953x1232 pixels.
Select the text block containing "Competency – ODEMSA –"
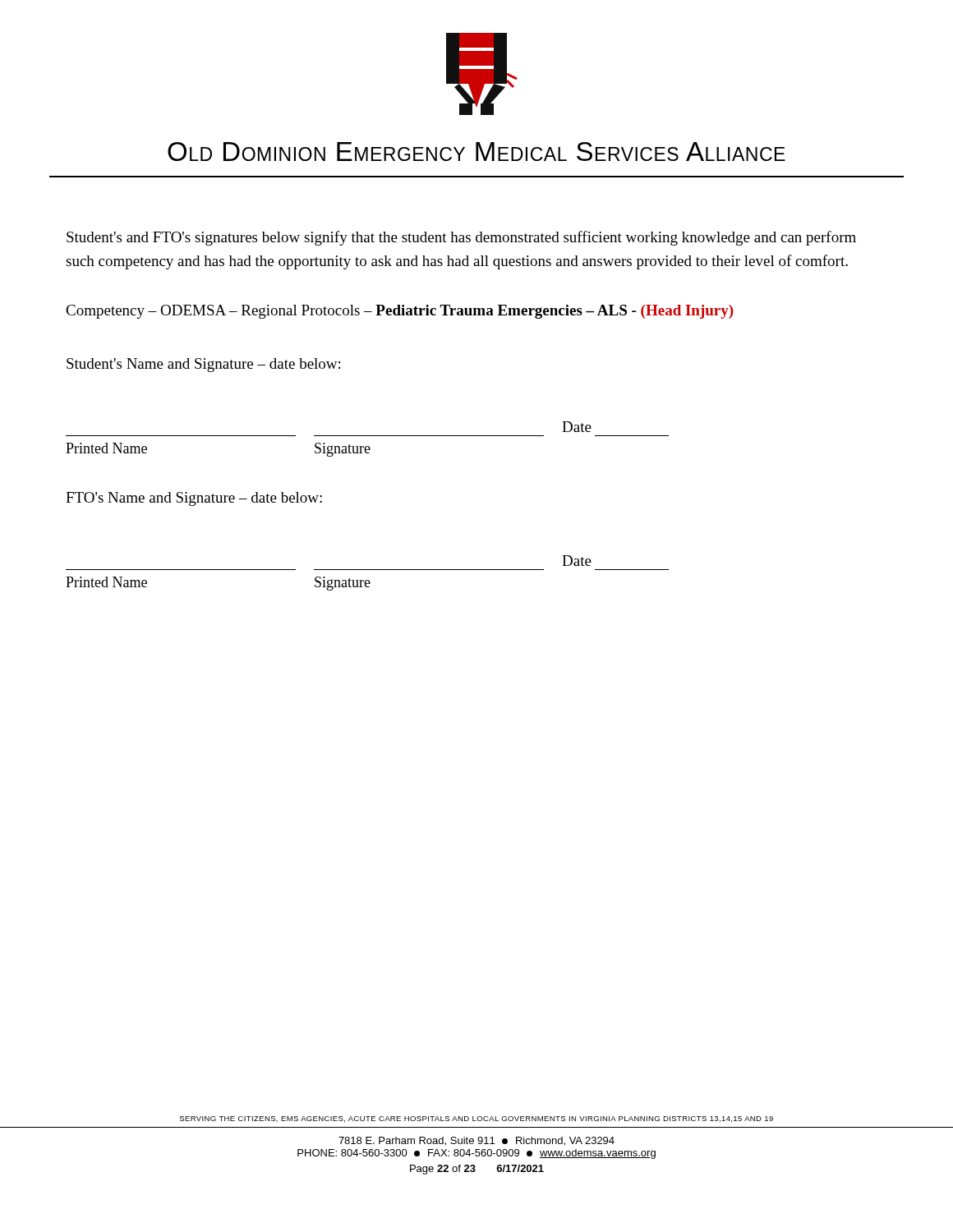[x=400, y=310]
